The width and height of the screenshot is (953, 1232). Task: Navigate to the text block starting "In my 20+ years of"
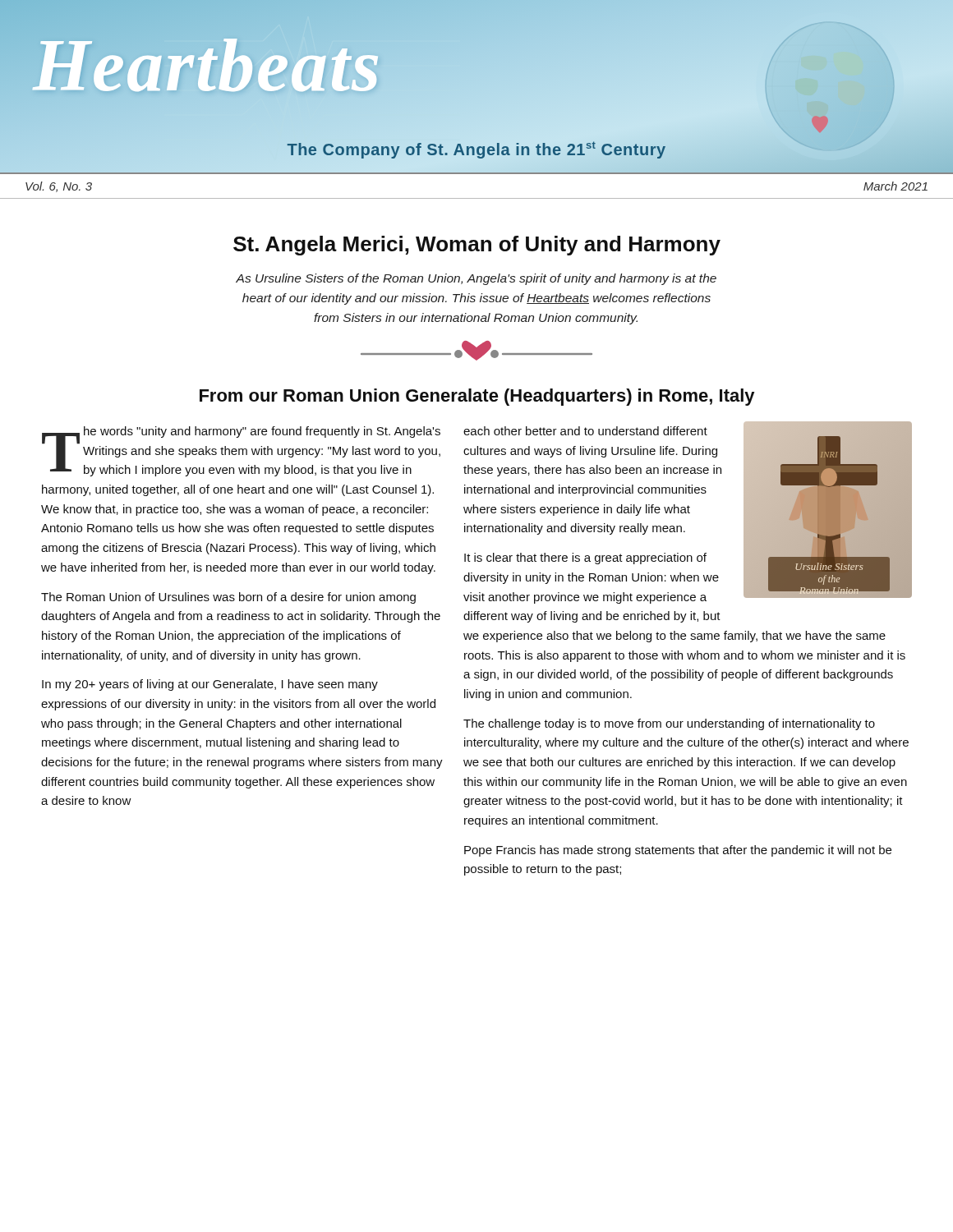click(x=242, y=742)
